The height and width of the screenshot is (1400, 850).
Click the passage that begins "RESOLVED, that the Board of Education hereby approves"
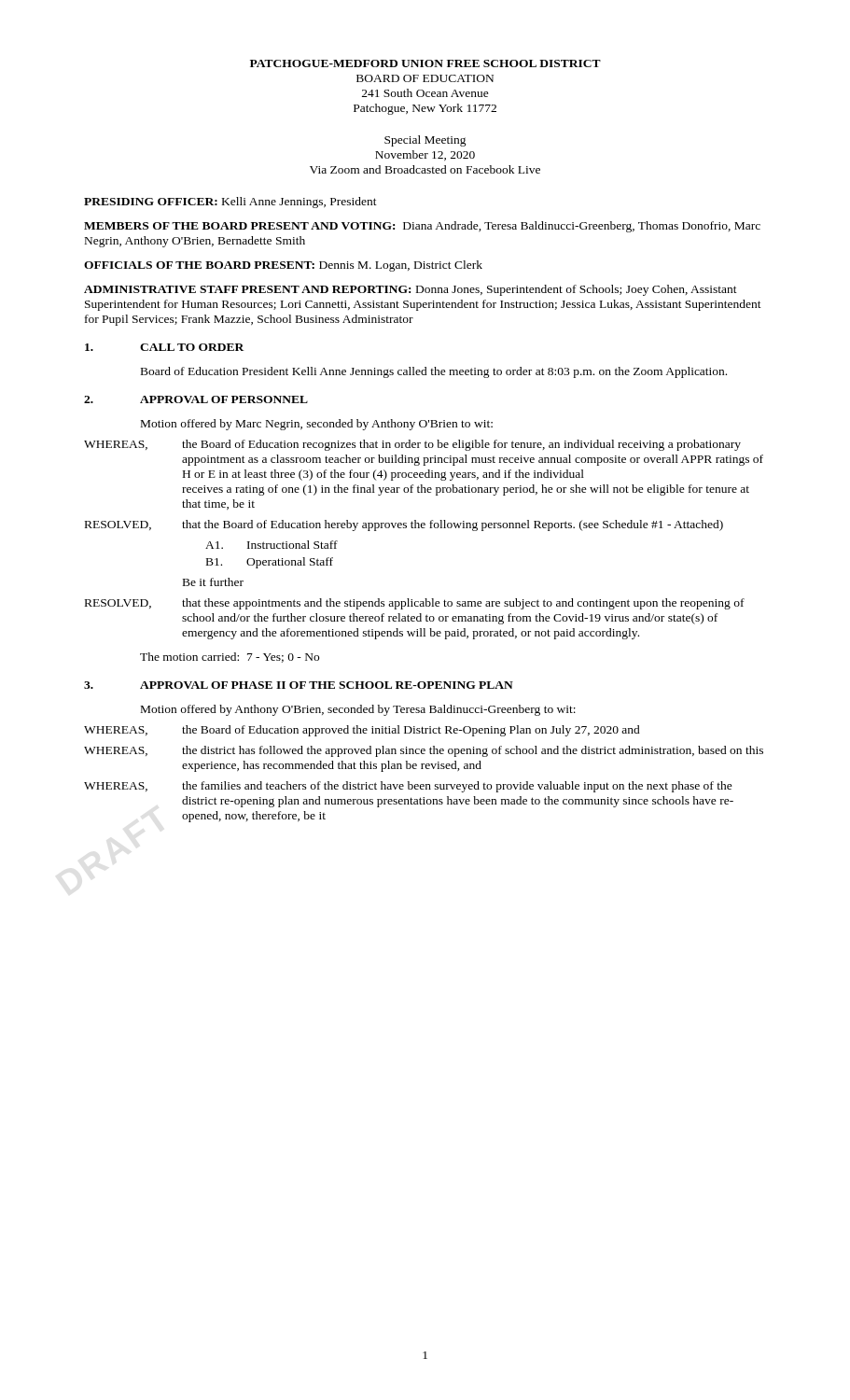click(x=404, y=525)
